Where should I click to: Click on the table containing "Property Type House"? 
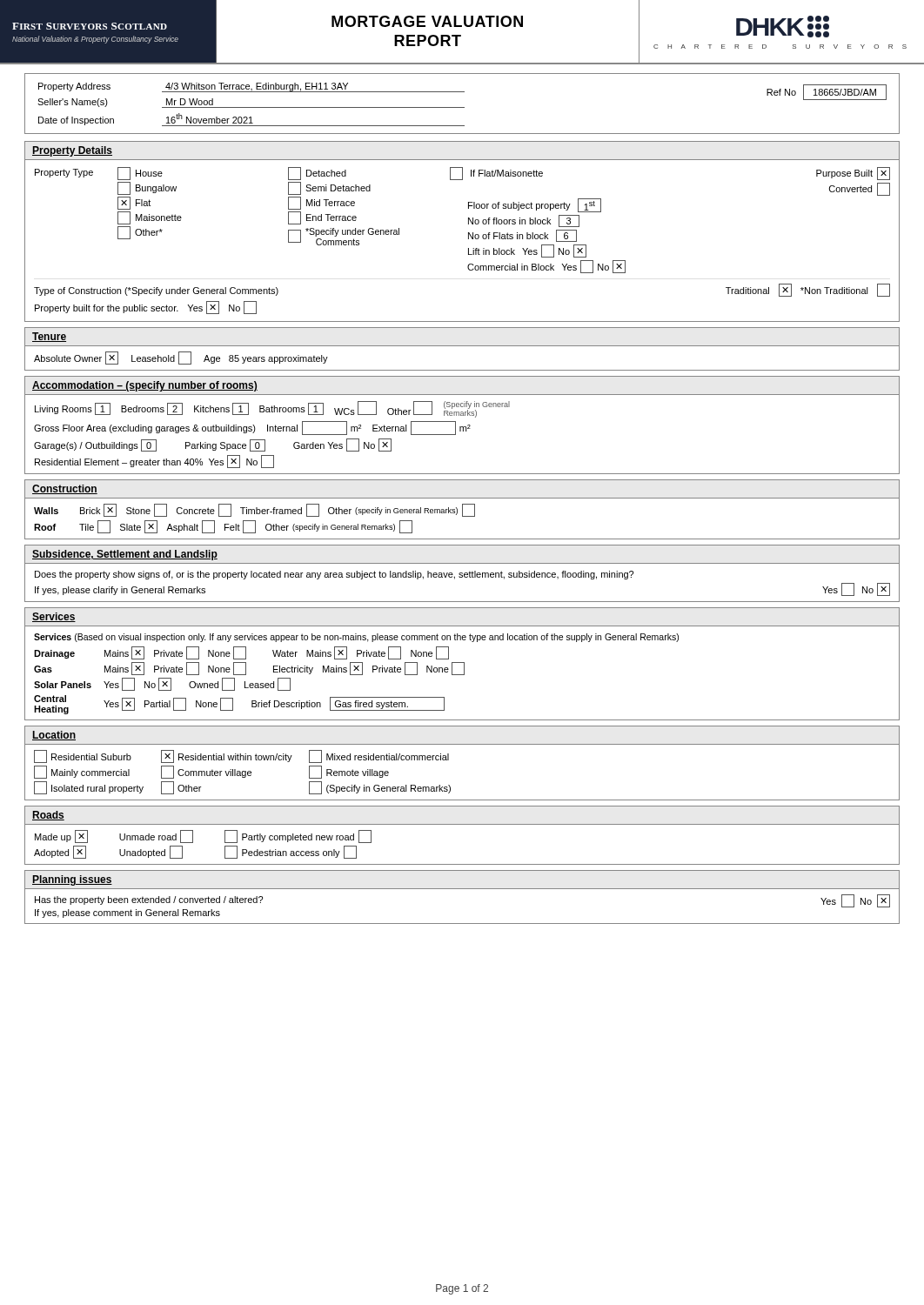(462, 241)
